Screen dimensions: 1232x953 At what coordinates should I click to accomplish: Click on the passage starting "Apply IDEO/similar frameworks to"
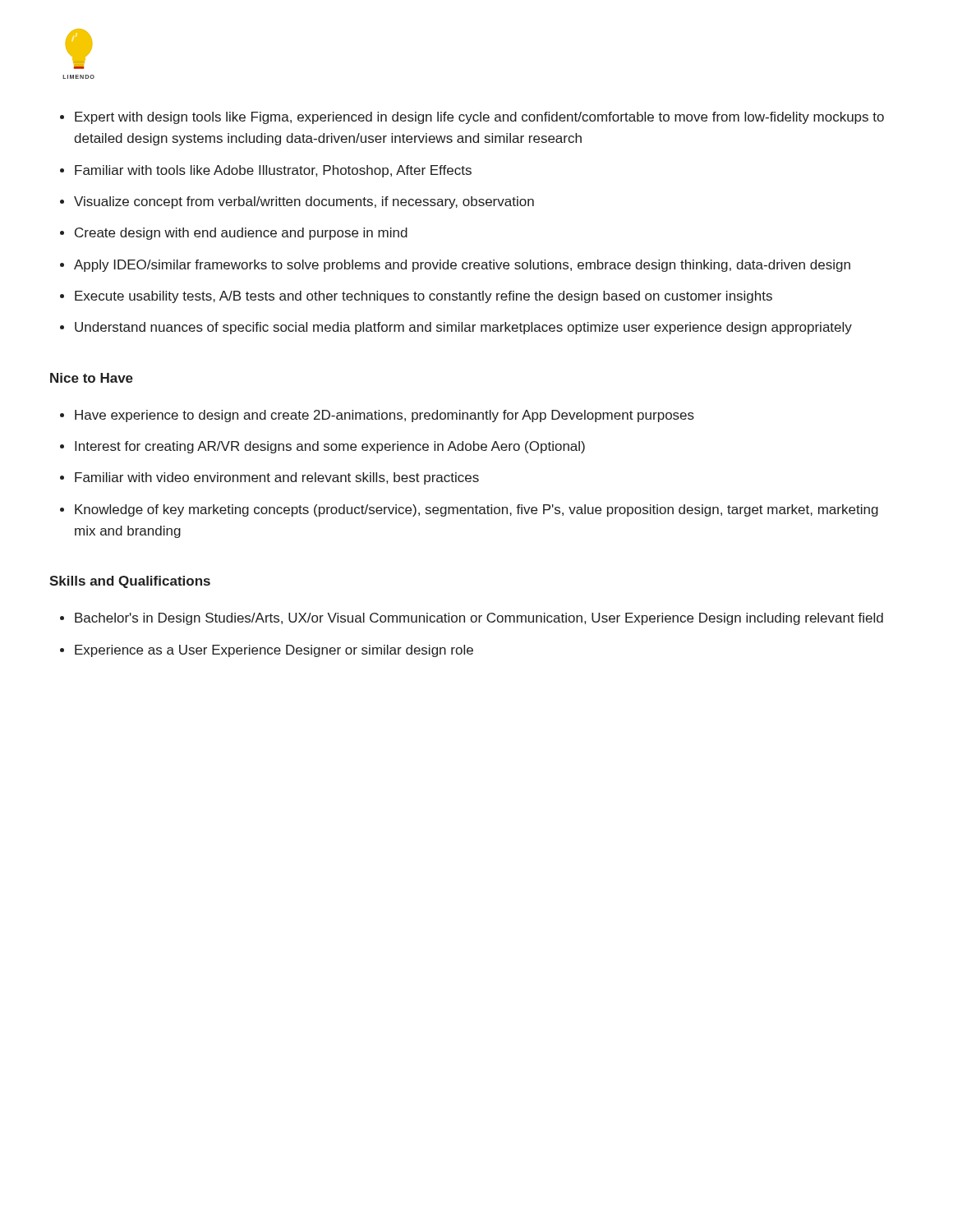[462, 265]
